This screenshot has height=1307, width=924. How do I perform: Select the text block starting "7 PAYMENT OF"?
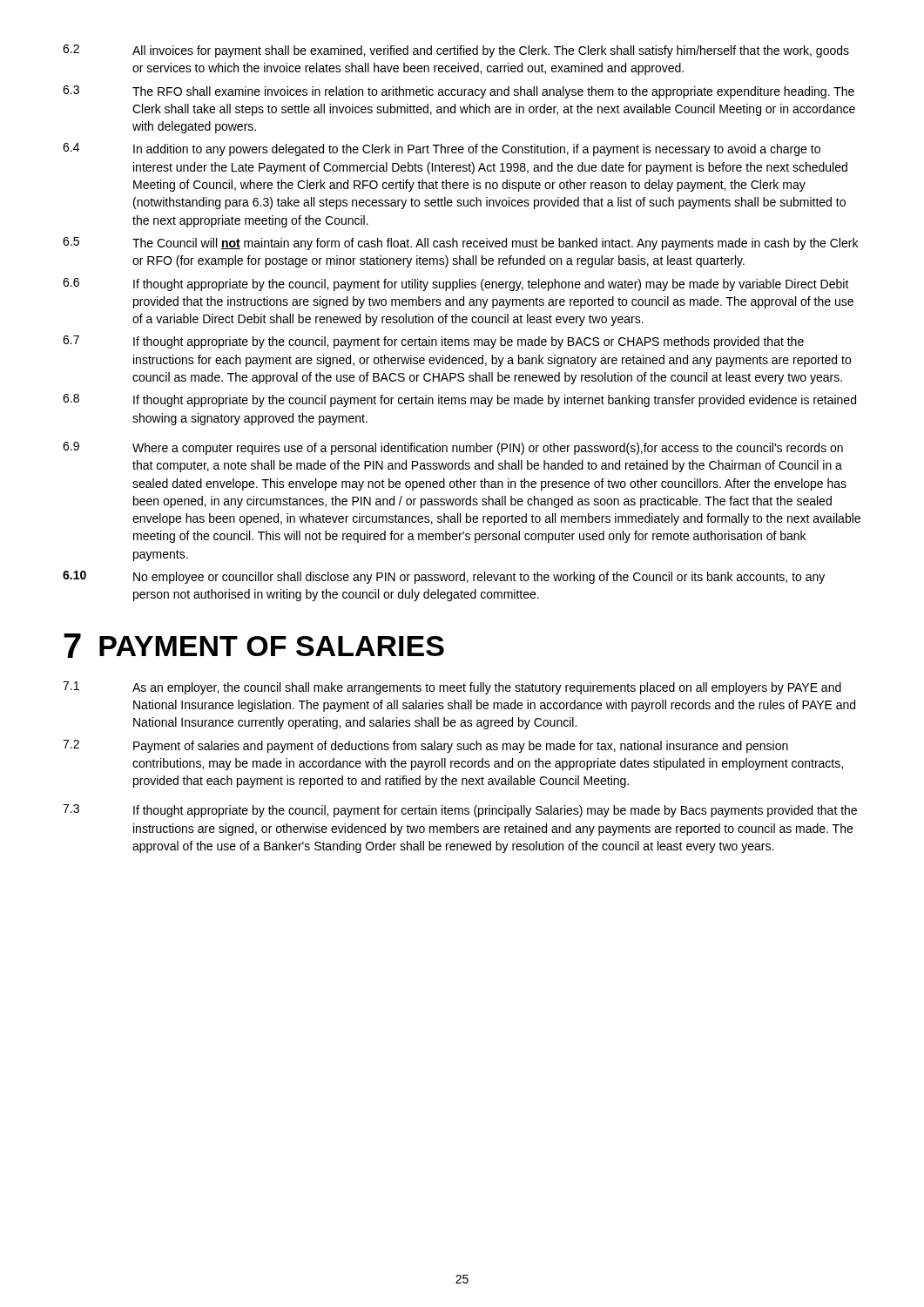pyautogui.click(x=254, y=645)
